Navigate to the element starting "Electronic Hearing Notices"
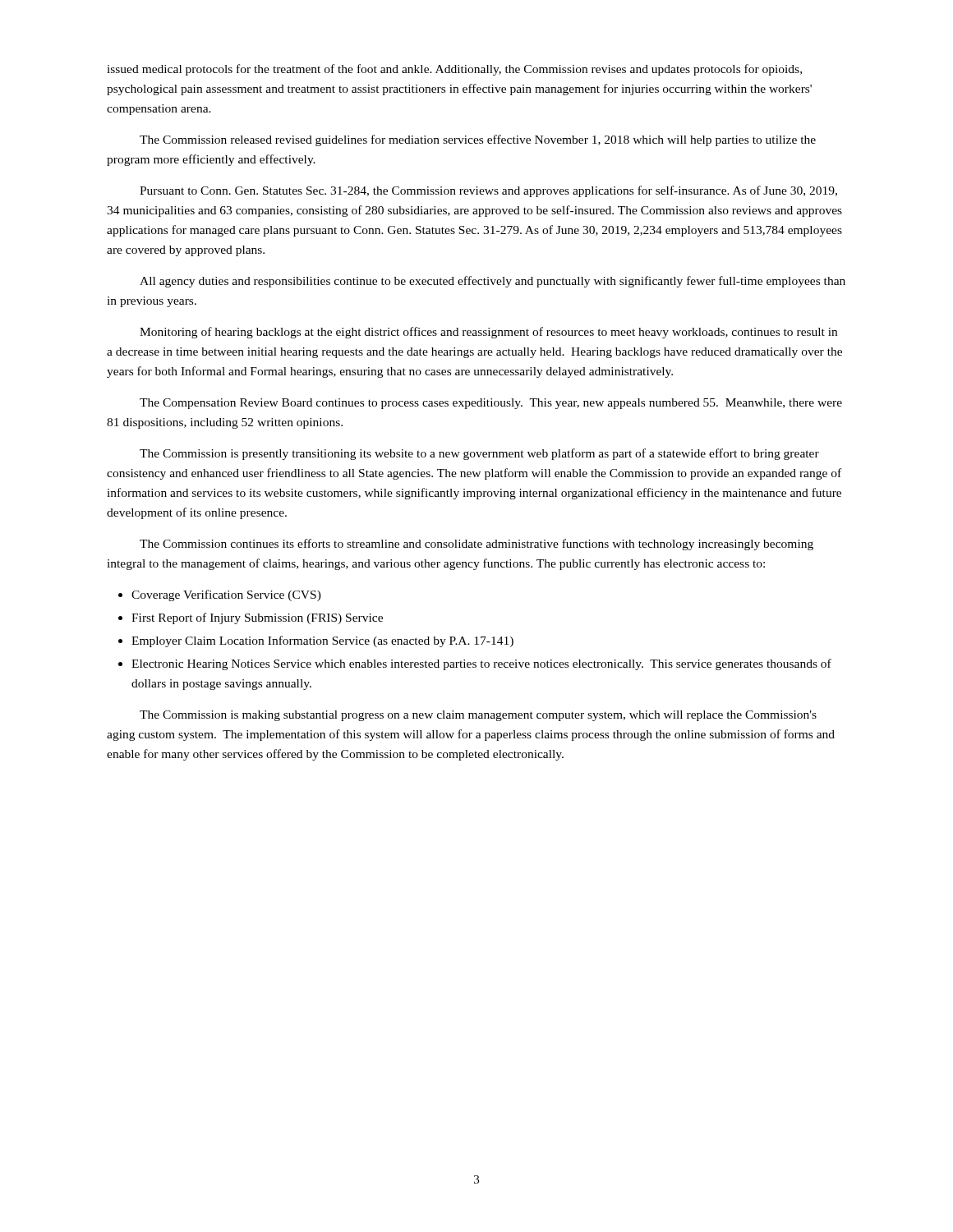Screen dimensions: 1232x953 click(481, 673)
